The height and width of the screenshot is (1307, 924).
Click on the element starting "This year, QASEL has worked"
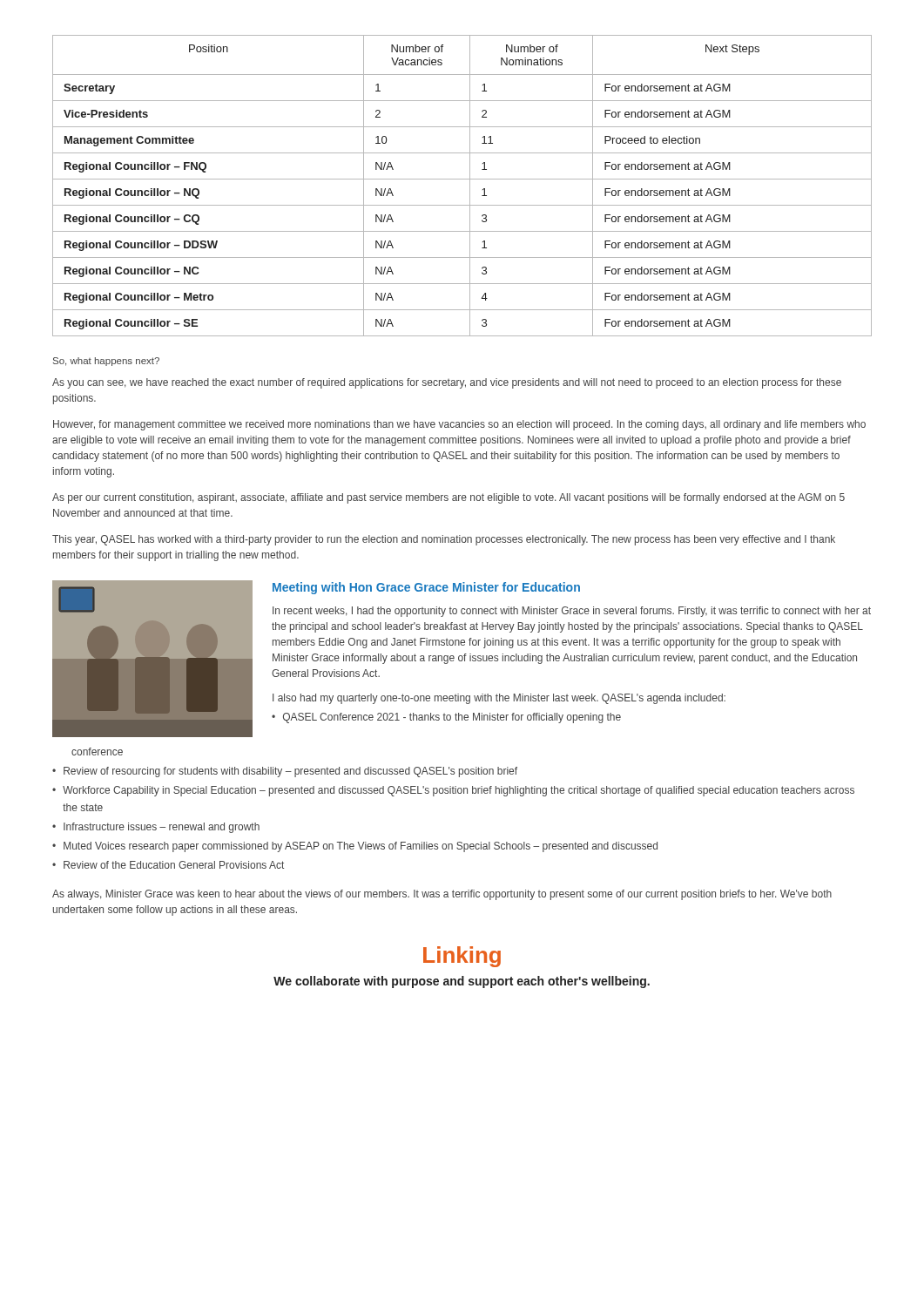coord(444,547)
